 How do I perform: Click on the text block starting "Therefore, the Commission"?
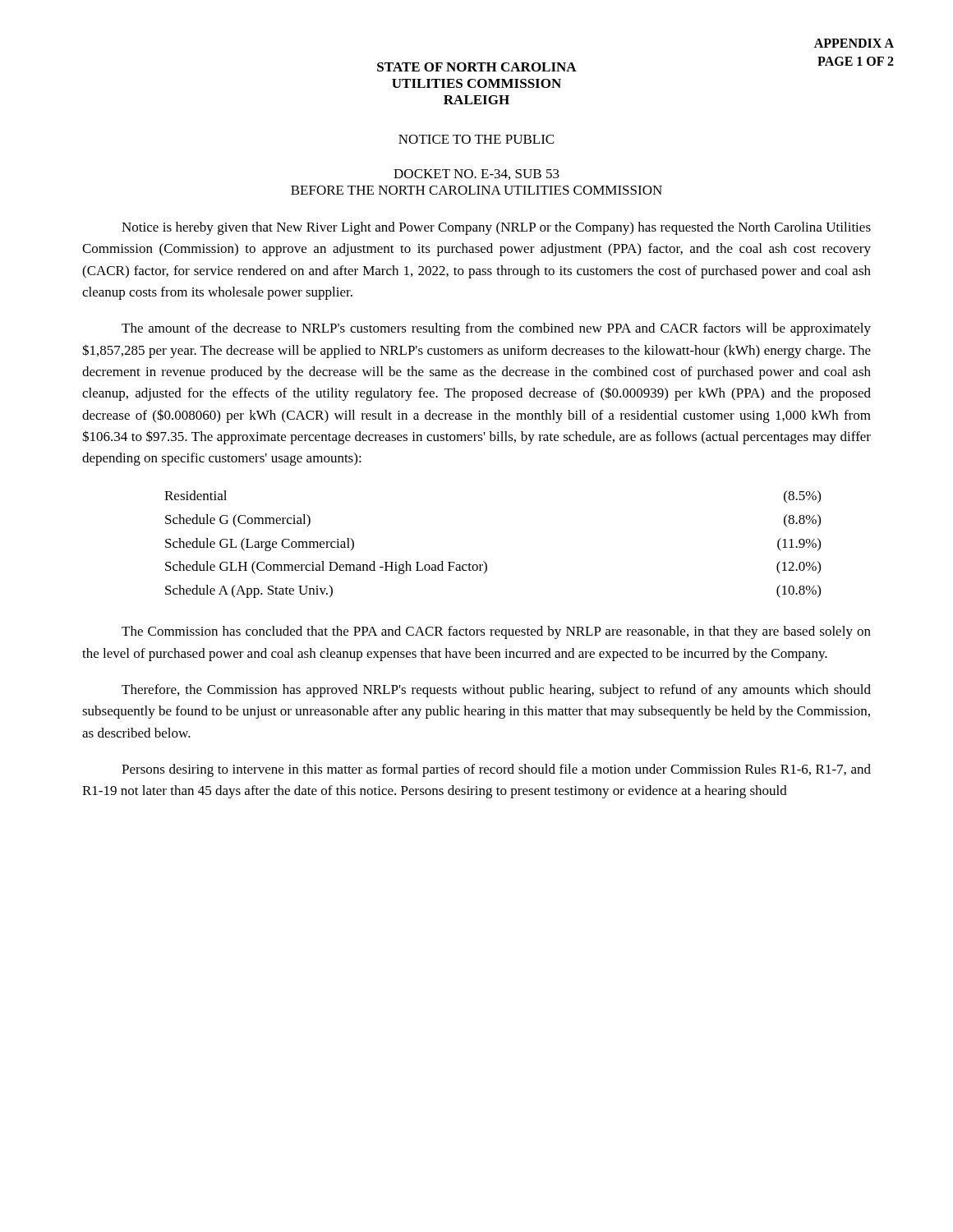476,711
